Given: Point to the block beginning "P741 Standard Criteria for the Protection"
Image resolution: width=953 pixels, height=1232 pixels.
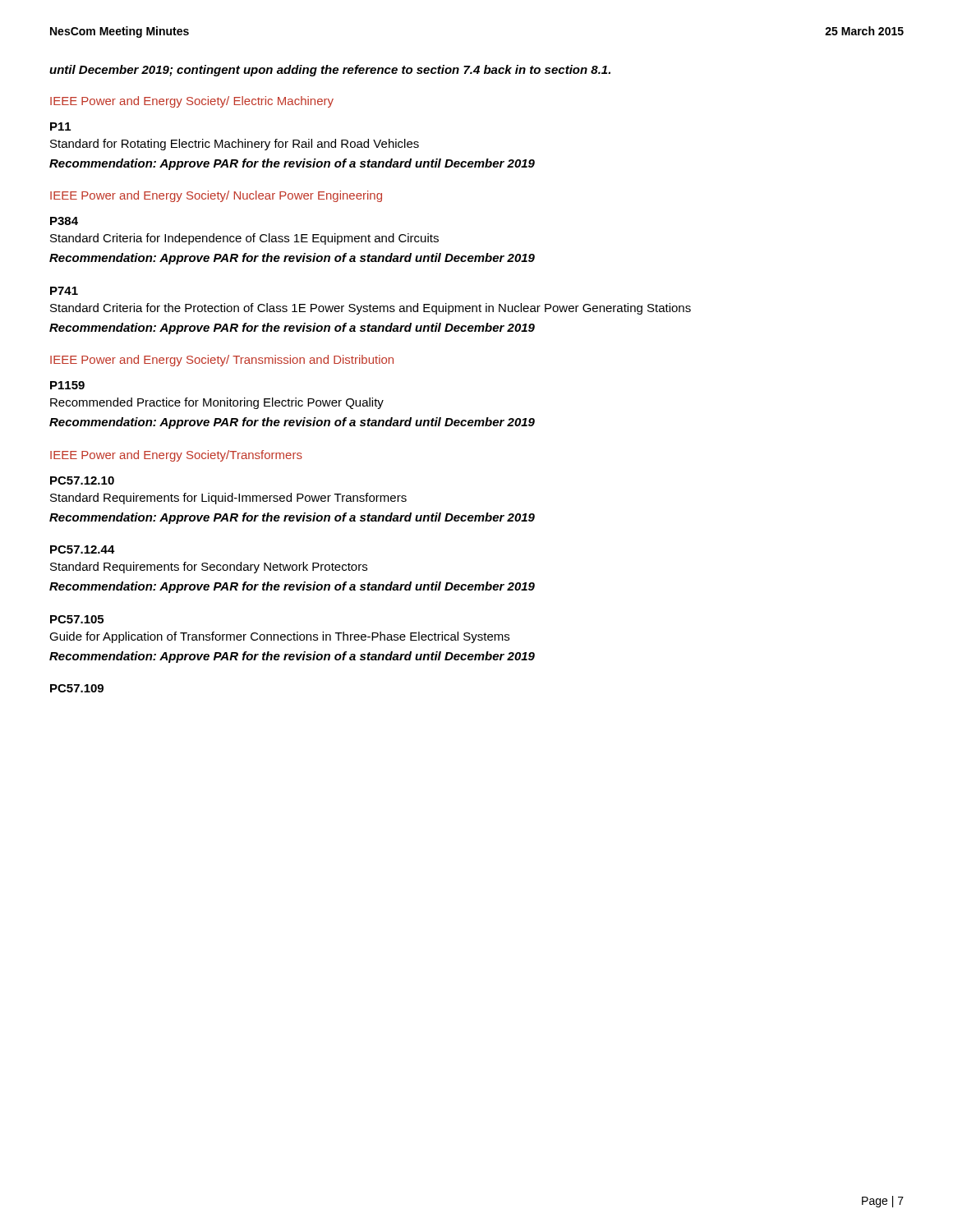Looking at the screenshot, I should pos(476,310).
